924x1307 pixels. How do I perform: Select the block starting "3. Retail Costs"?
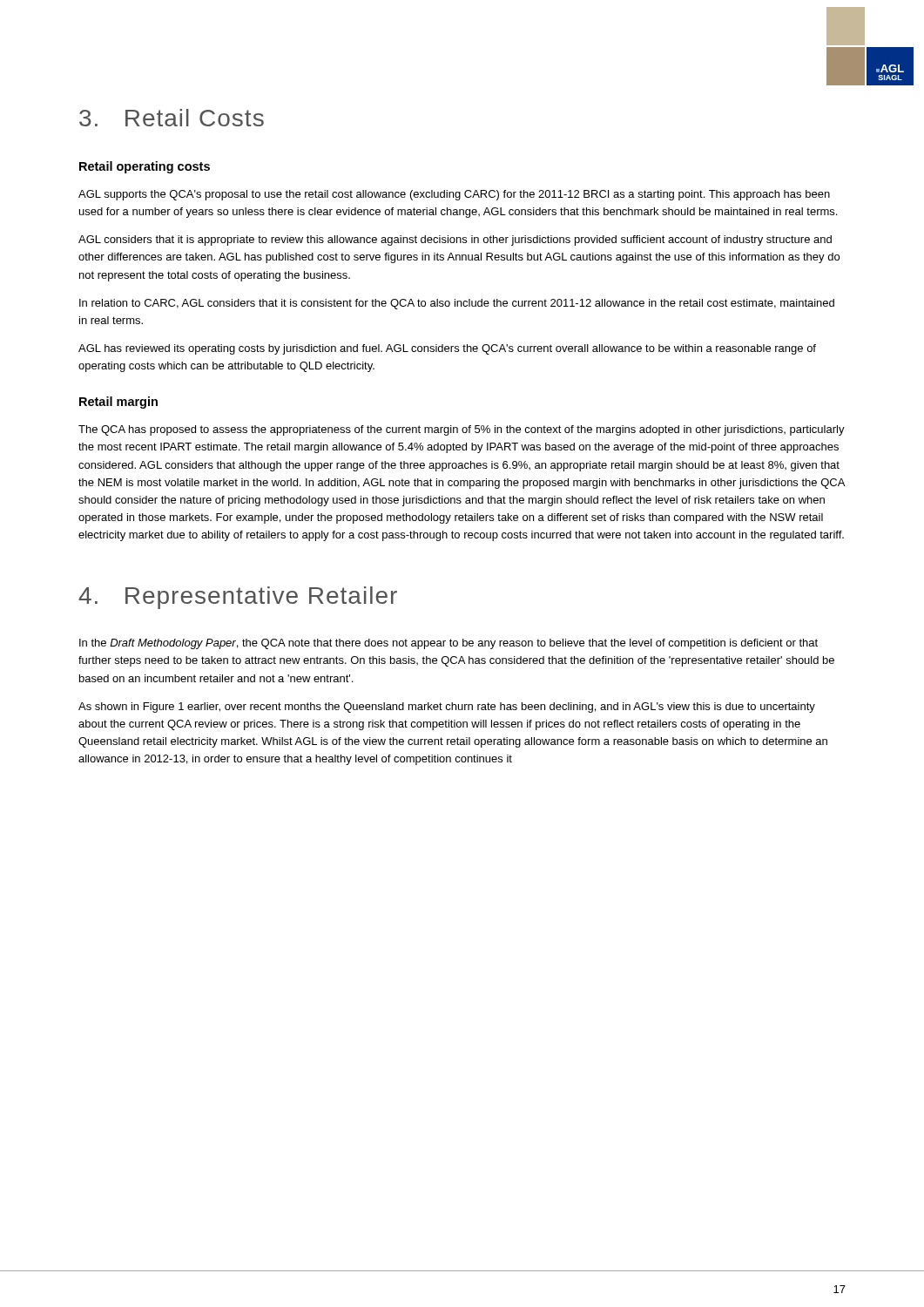click(x=172, y=118)
